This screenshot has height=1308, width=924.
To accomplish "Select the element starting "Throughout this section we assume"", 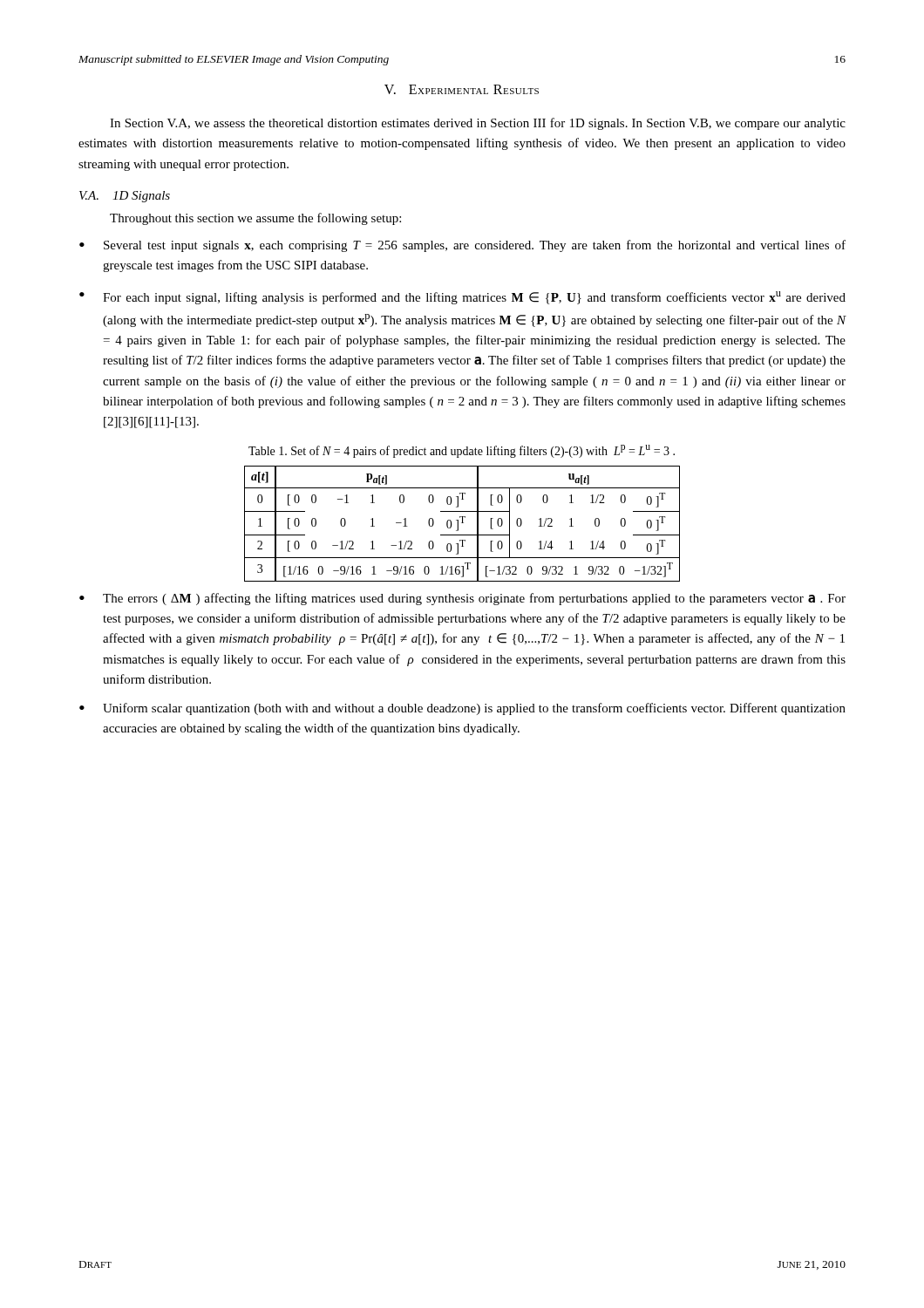I will tap(256, 218).
